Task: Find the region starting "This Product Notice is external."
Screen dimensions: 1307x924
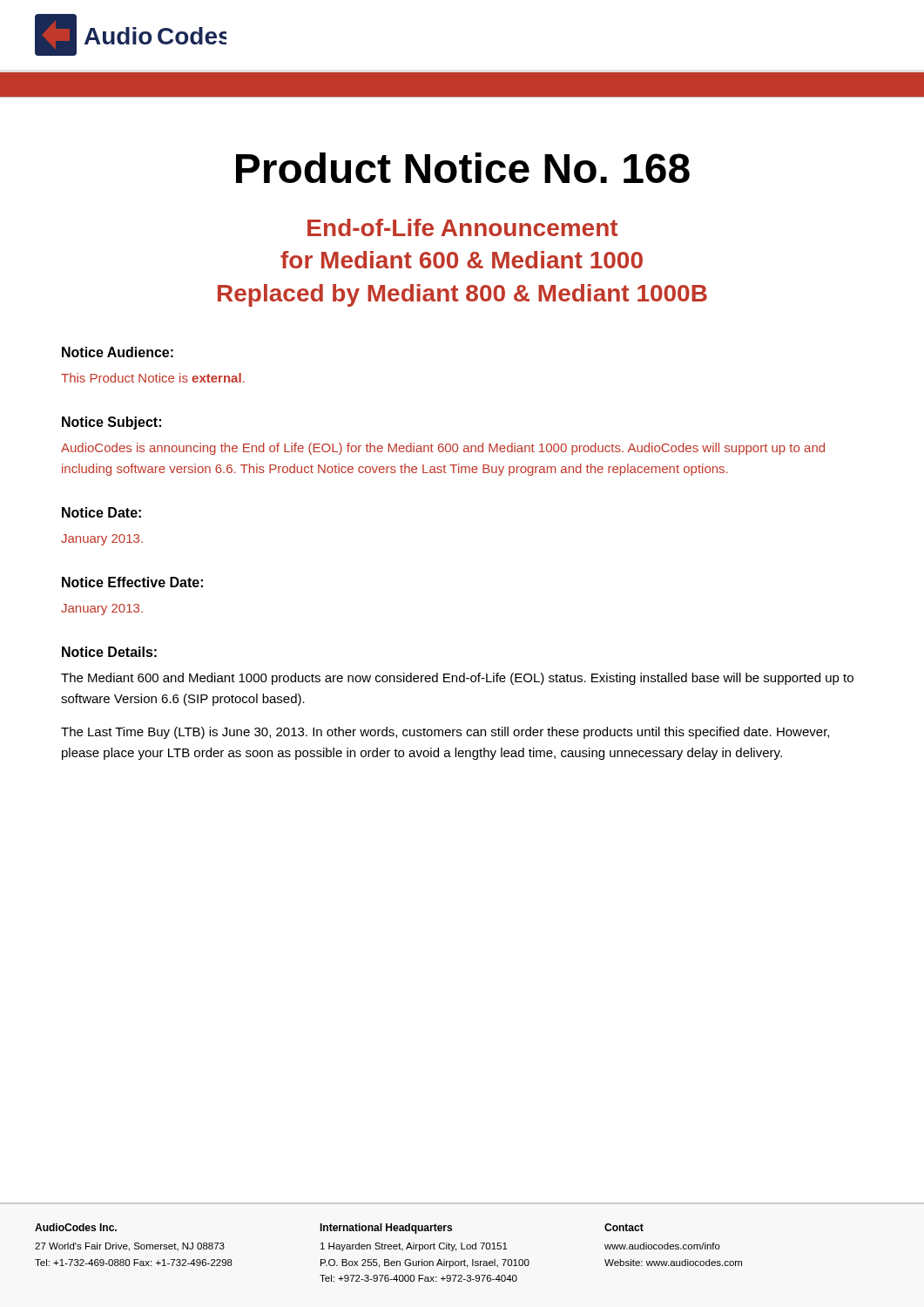Action: 153,378
